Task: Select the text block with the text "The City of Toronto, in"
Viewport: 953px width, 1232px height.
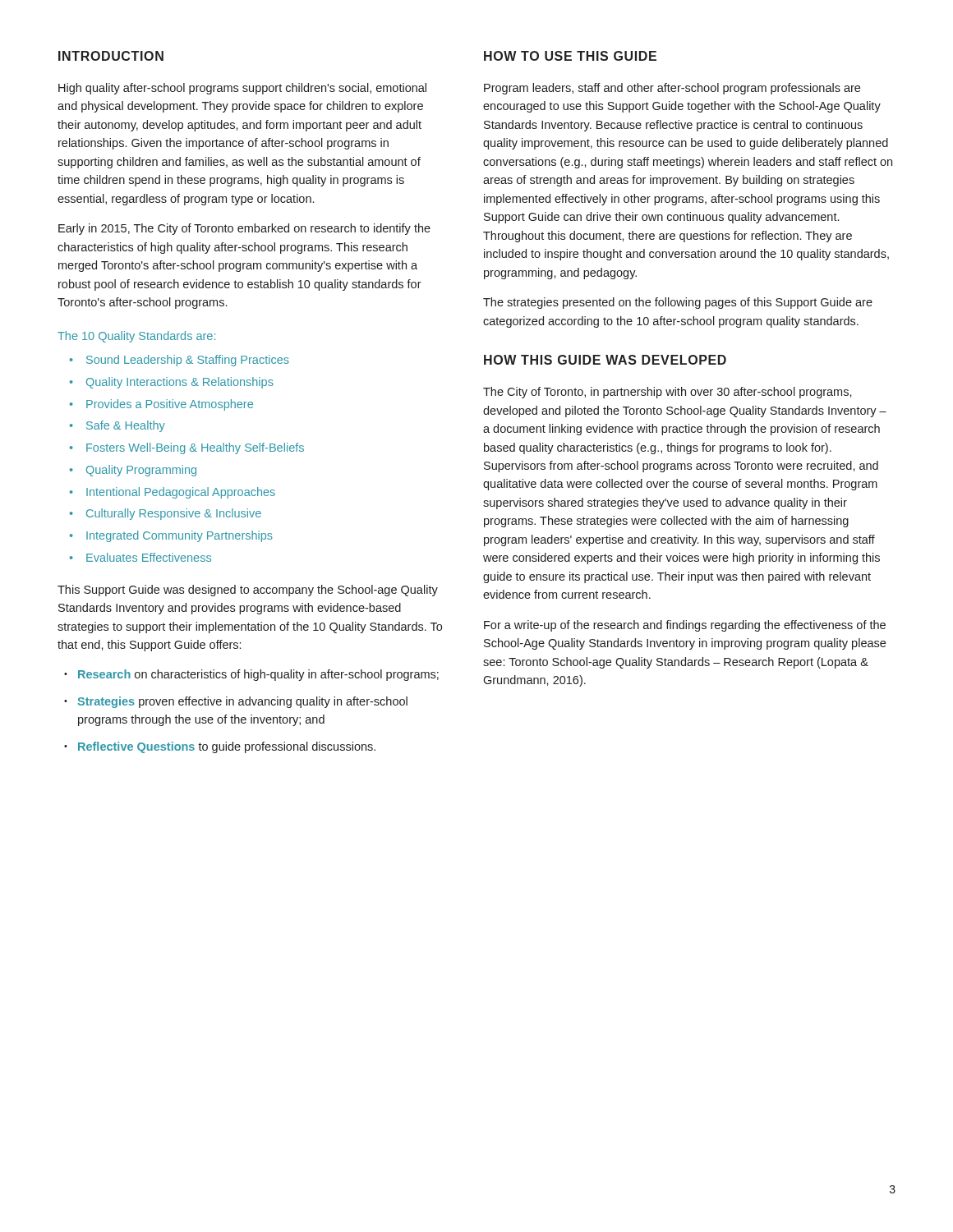Action: coord(689,494)
